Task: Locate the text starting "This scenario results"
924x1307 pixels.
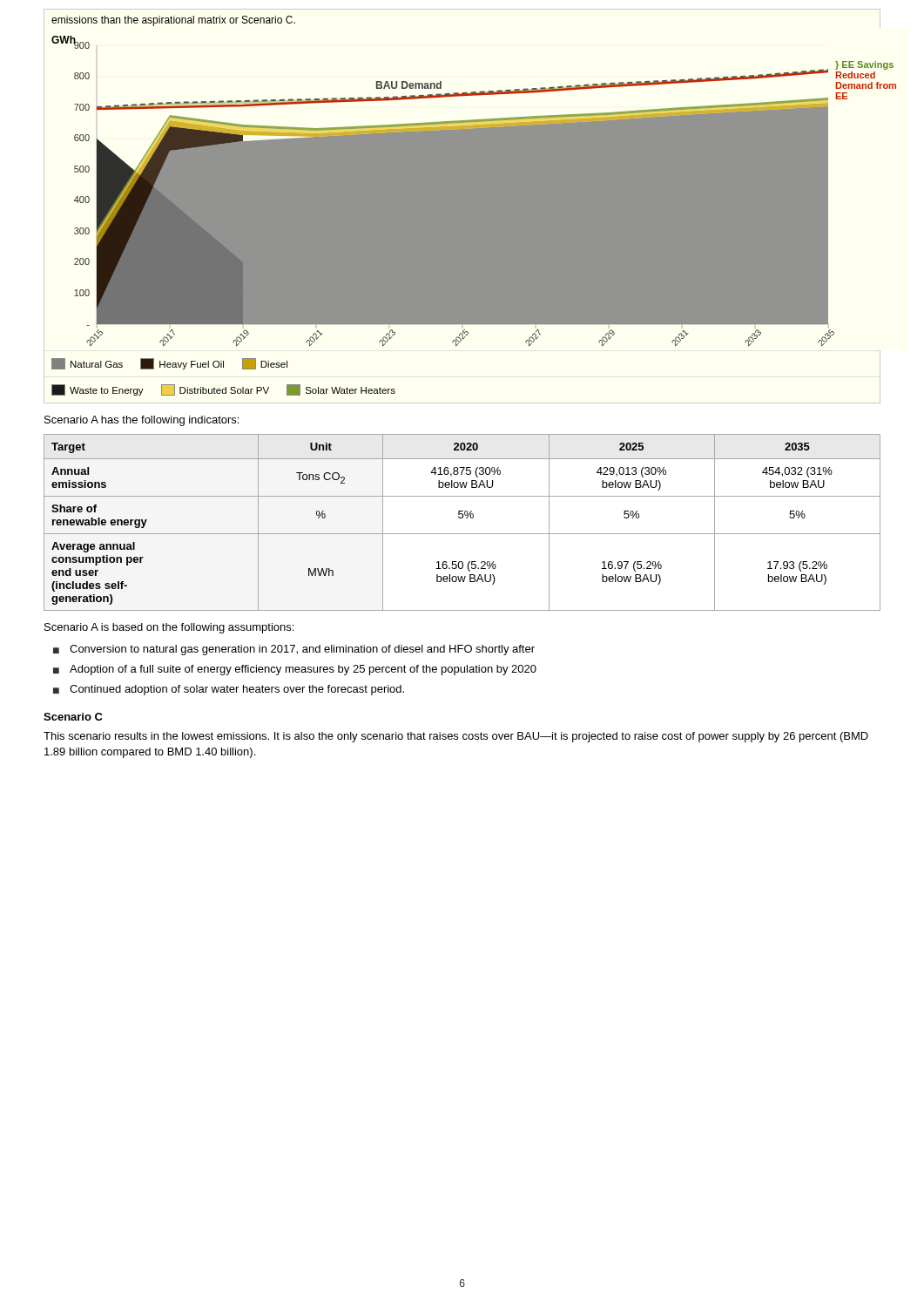Action: tap(456, 744)
